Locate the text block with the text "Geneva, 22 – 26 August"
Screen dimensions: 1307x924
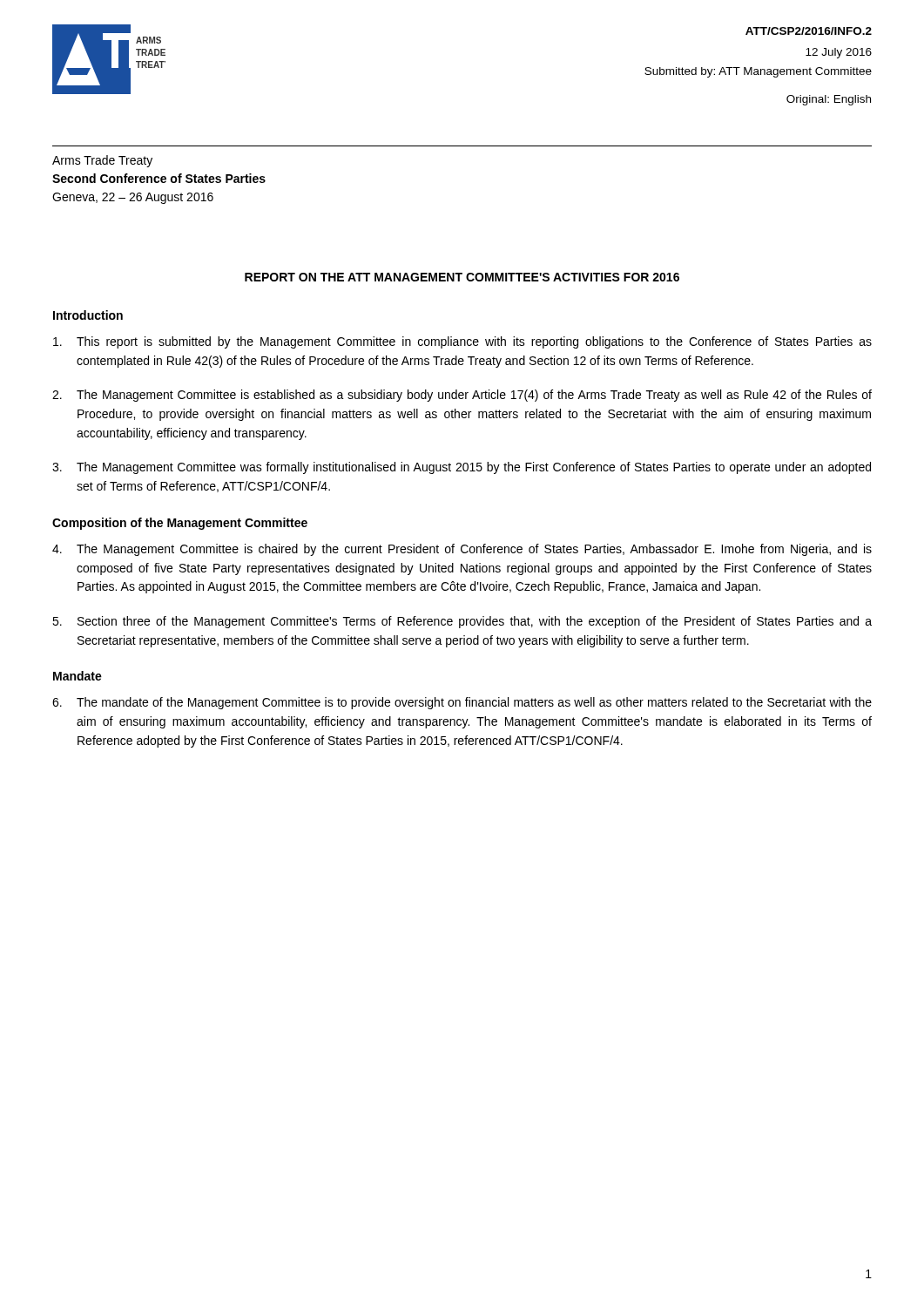(133, 197)
